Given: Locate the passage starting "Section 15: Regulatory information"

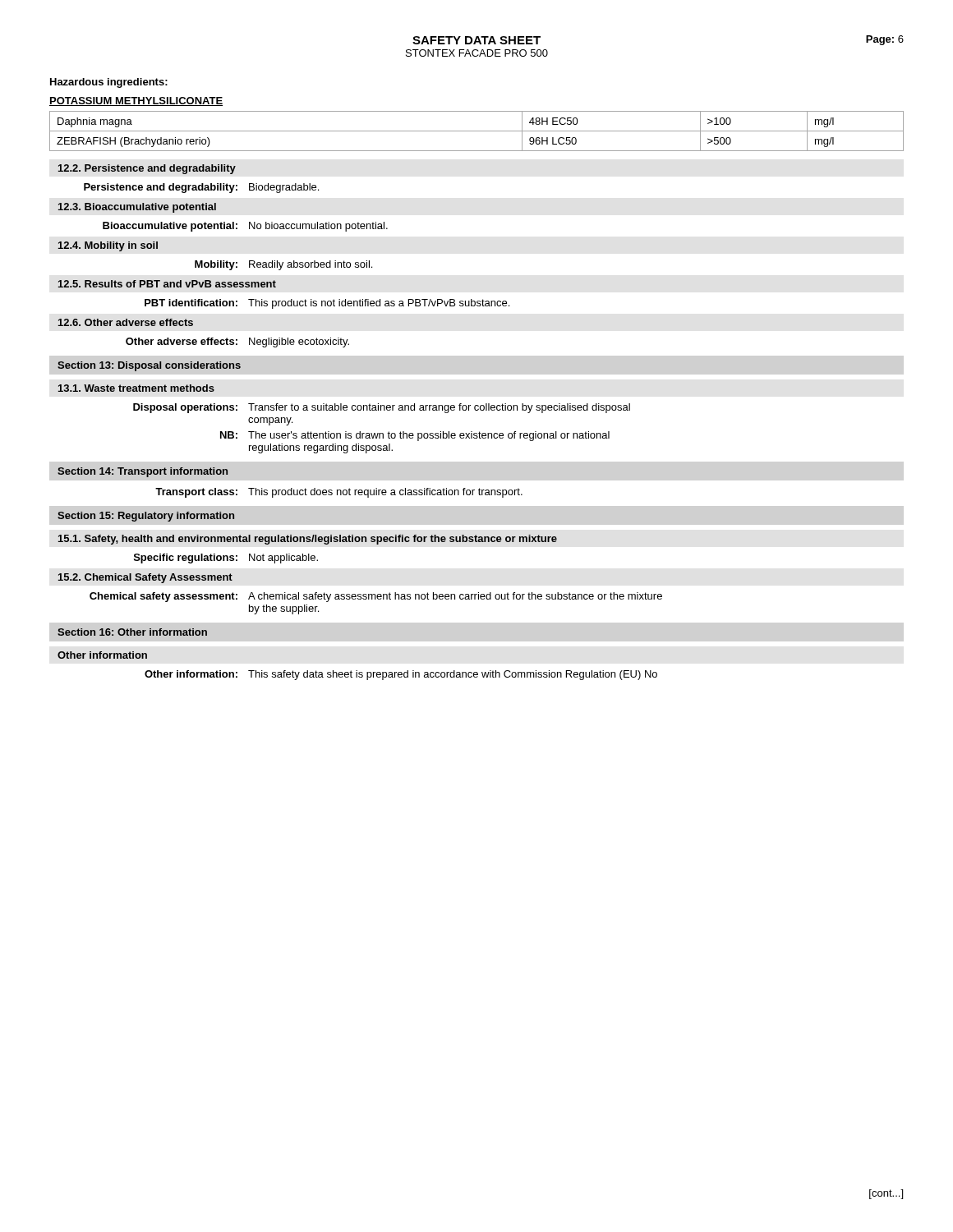Looking at the screenshot, I should coord(146,515).
